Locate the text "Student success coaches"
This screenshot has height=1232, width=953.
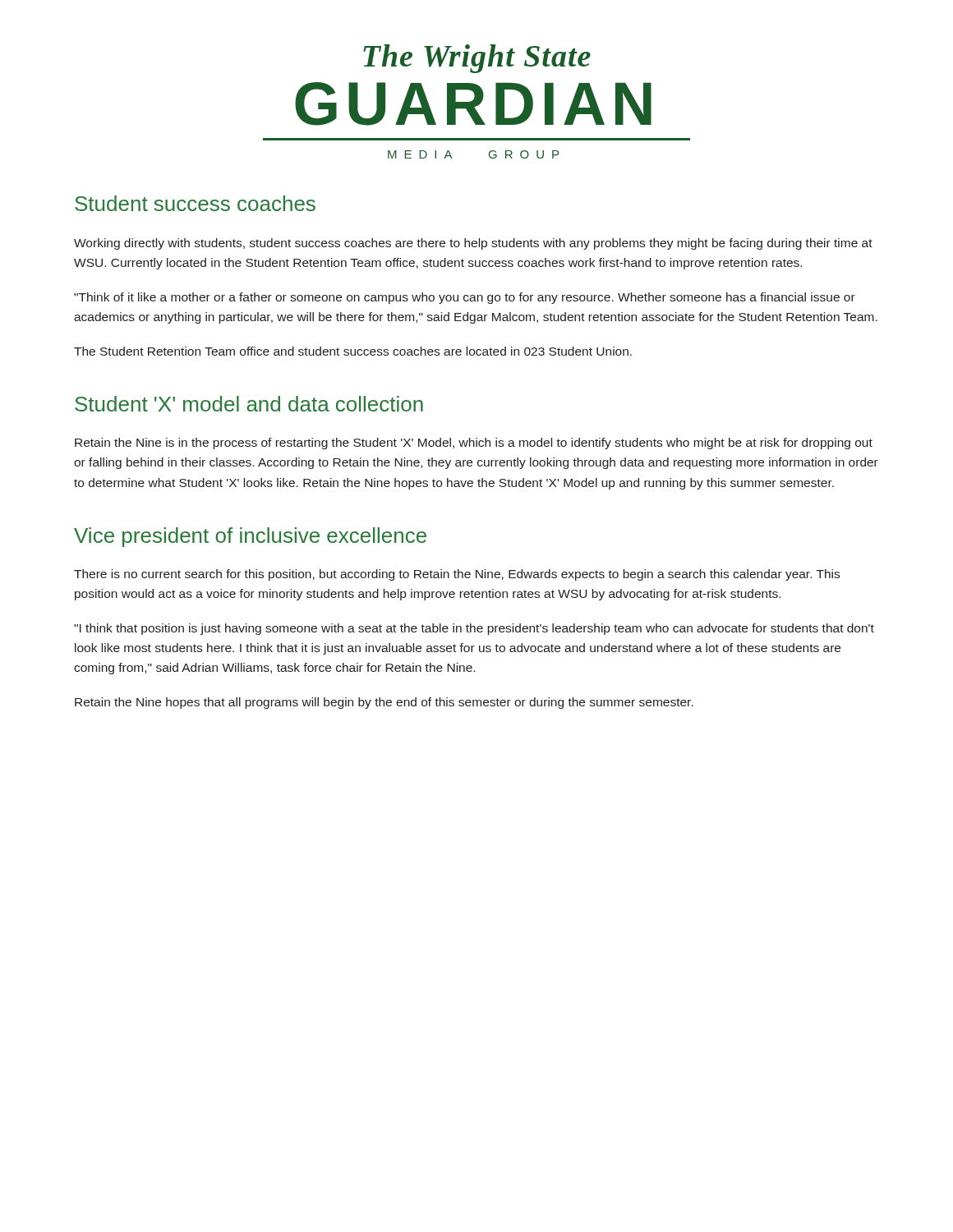(195, 204)
